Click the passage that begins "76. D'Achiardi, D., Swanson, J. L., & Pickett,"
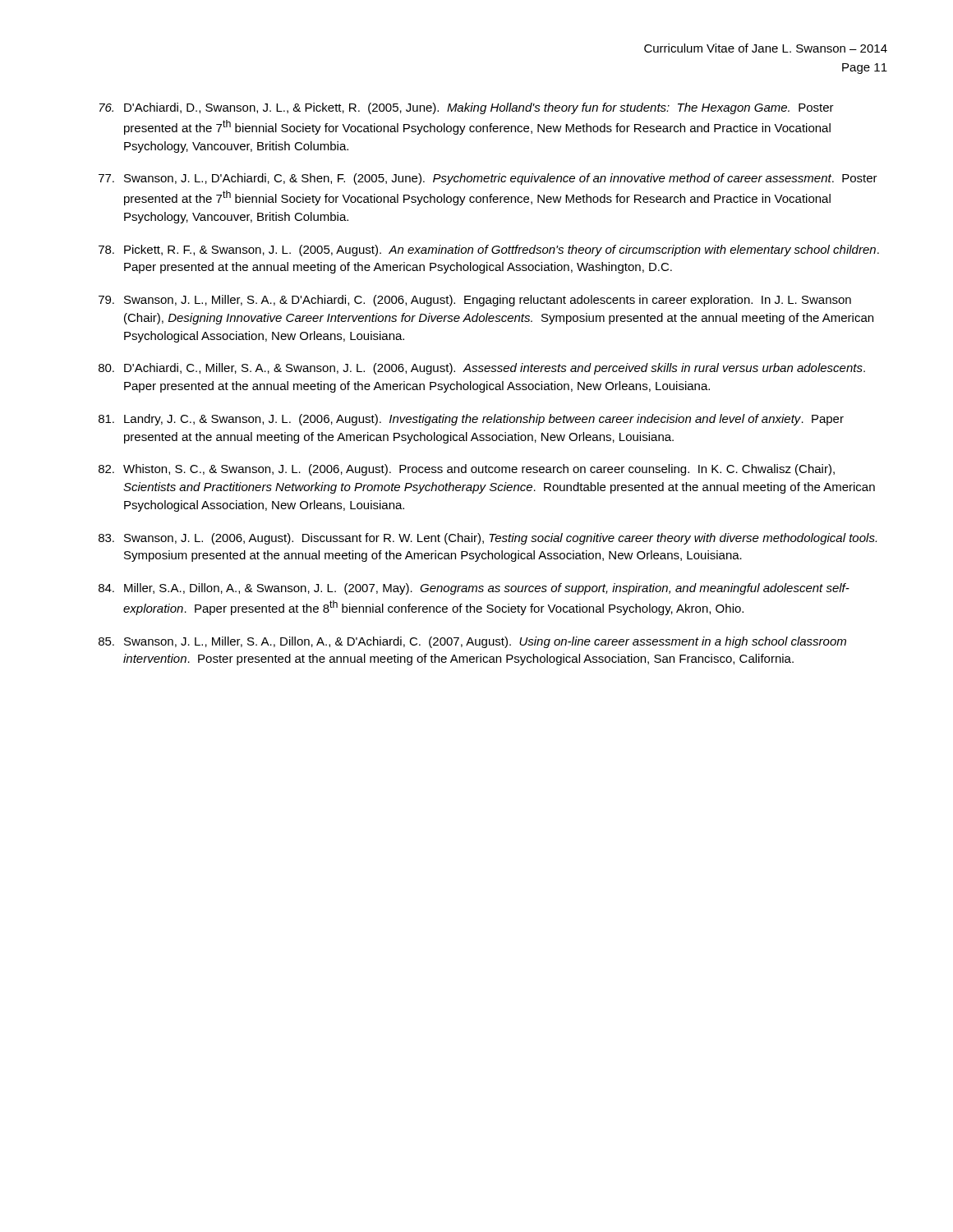Viewport: 953px width, 1232px height. (476, 127)
